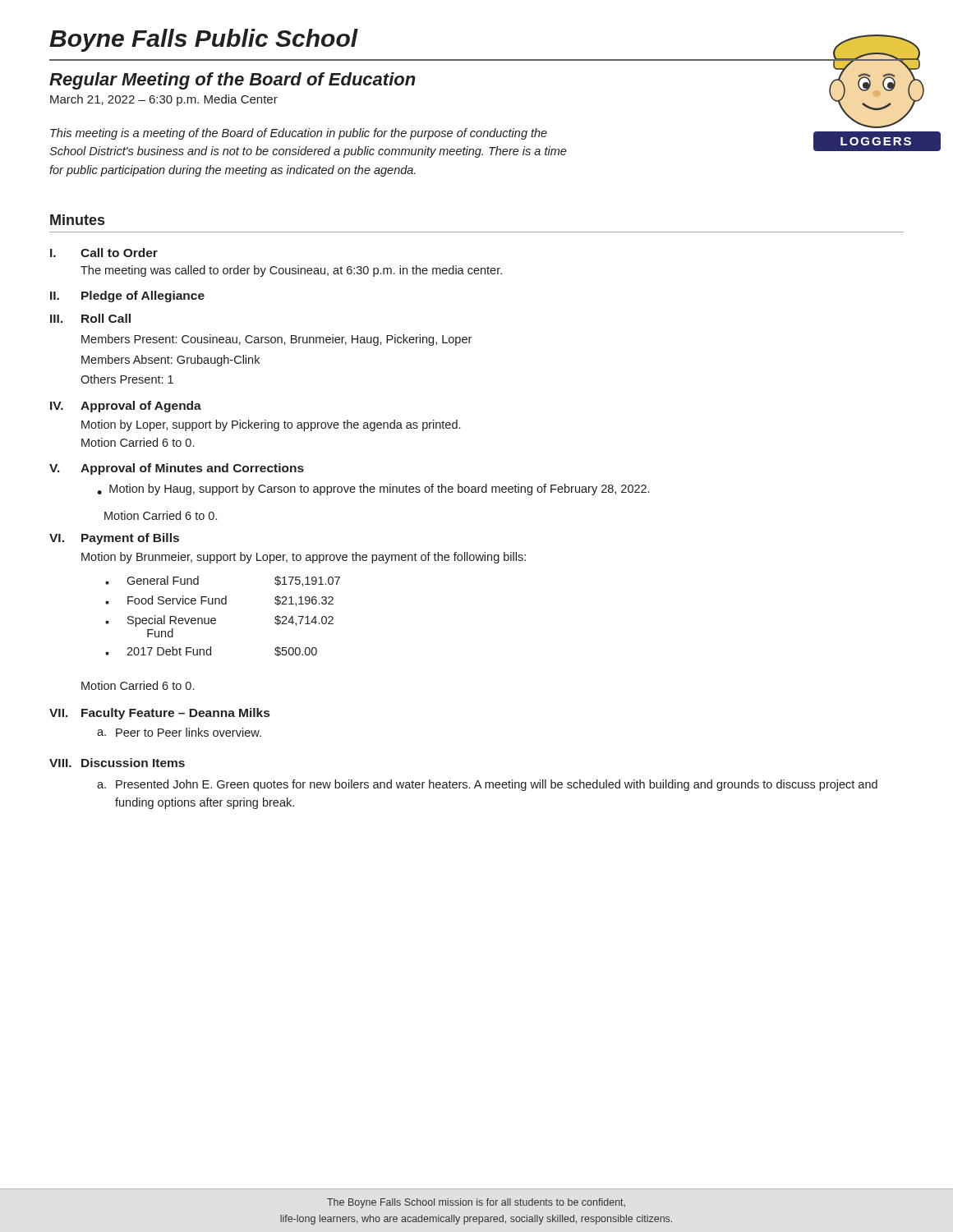Select the logo

click(879, 90)
